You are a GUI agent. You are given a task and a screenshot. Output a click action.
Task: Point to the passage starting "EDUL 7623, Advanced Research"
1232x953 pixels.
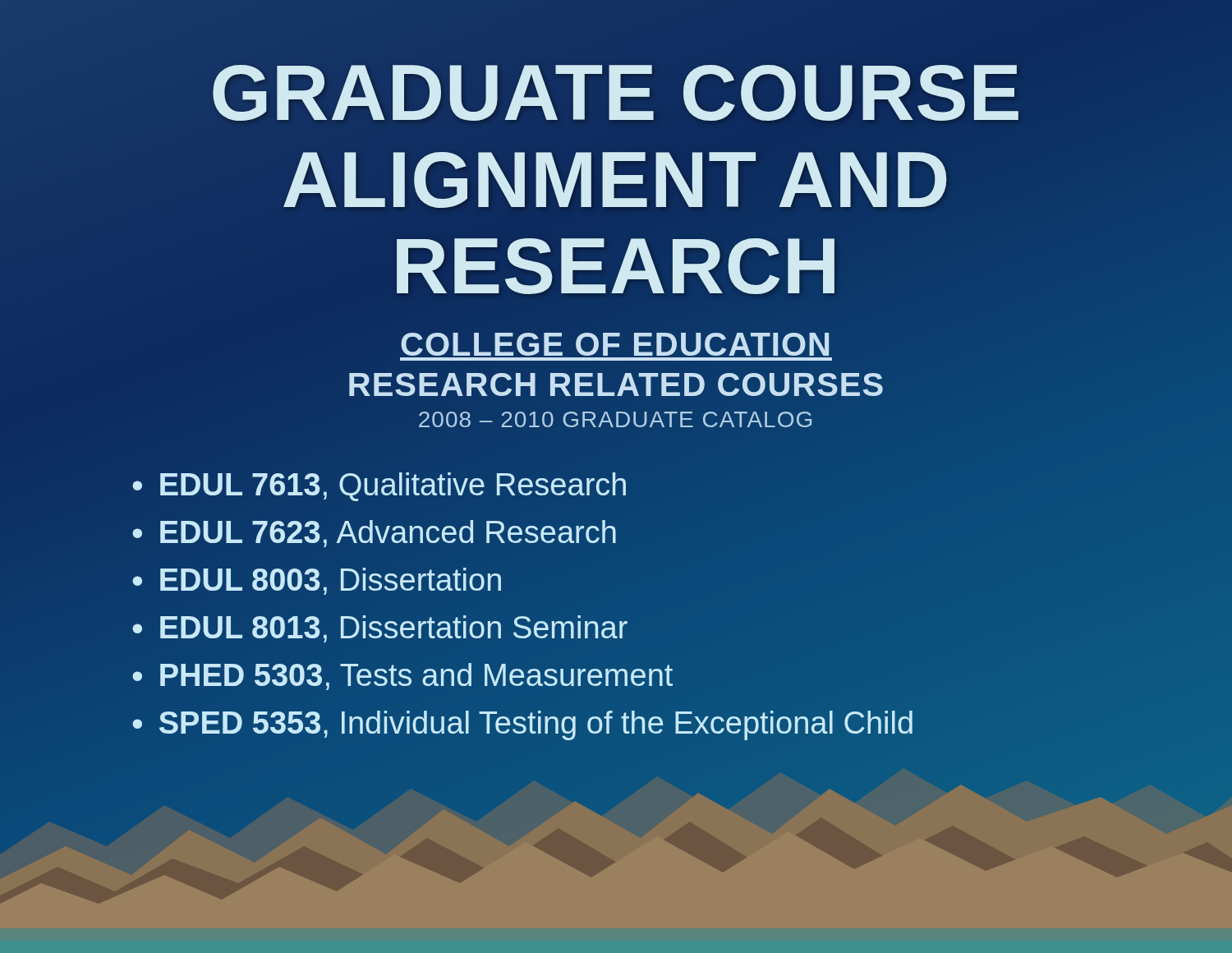click(x=388, y=533)
